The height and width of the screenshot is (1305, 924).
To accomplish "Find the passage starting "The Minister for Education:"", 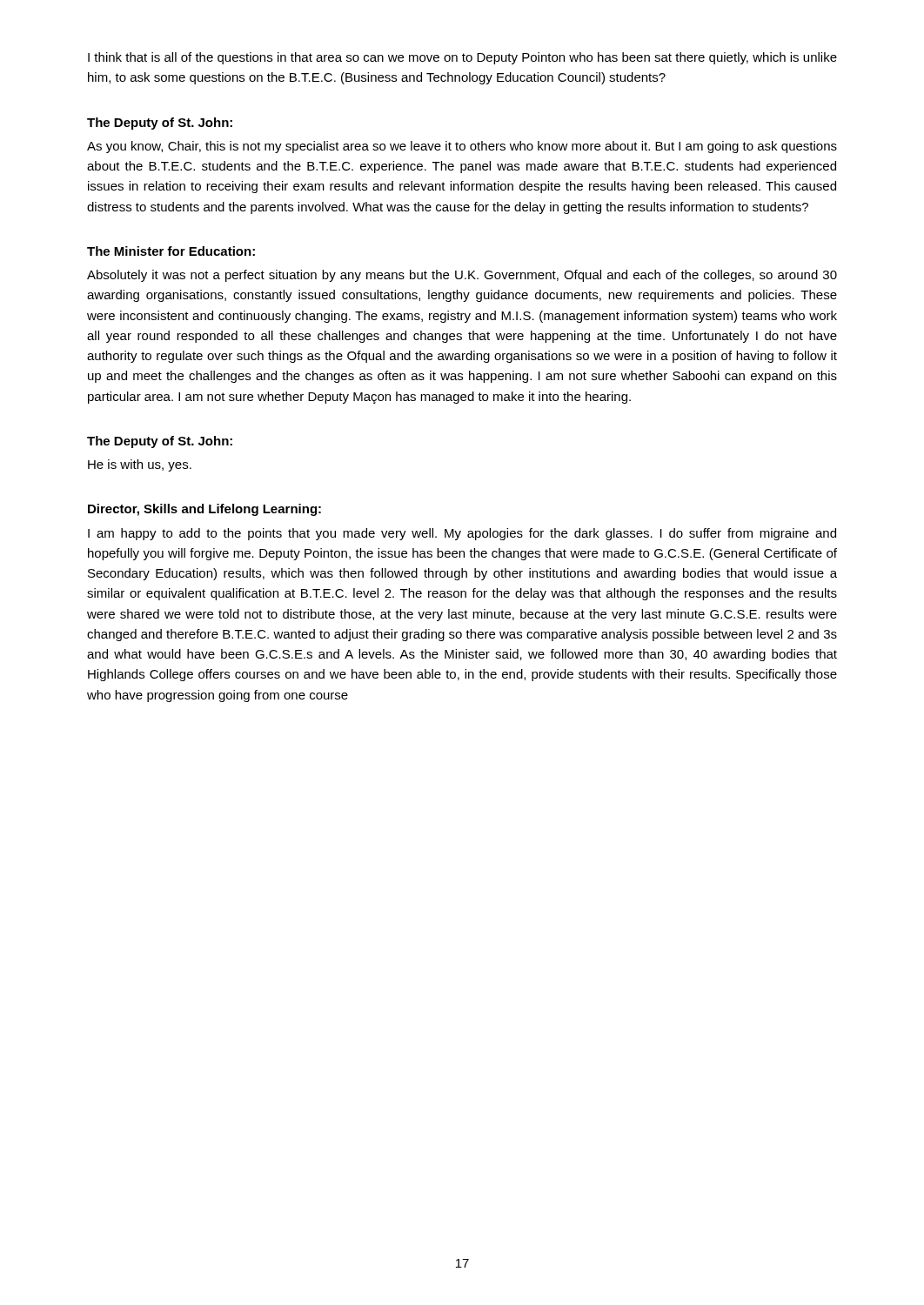I will [x=171, y=251].
